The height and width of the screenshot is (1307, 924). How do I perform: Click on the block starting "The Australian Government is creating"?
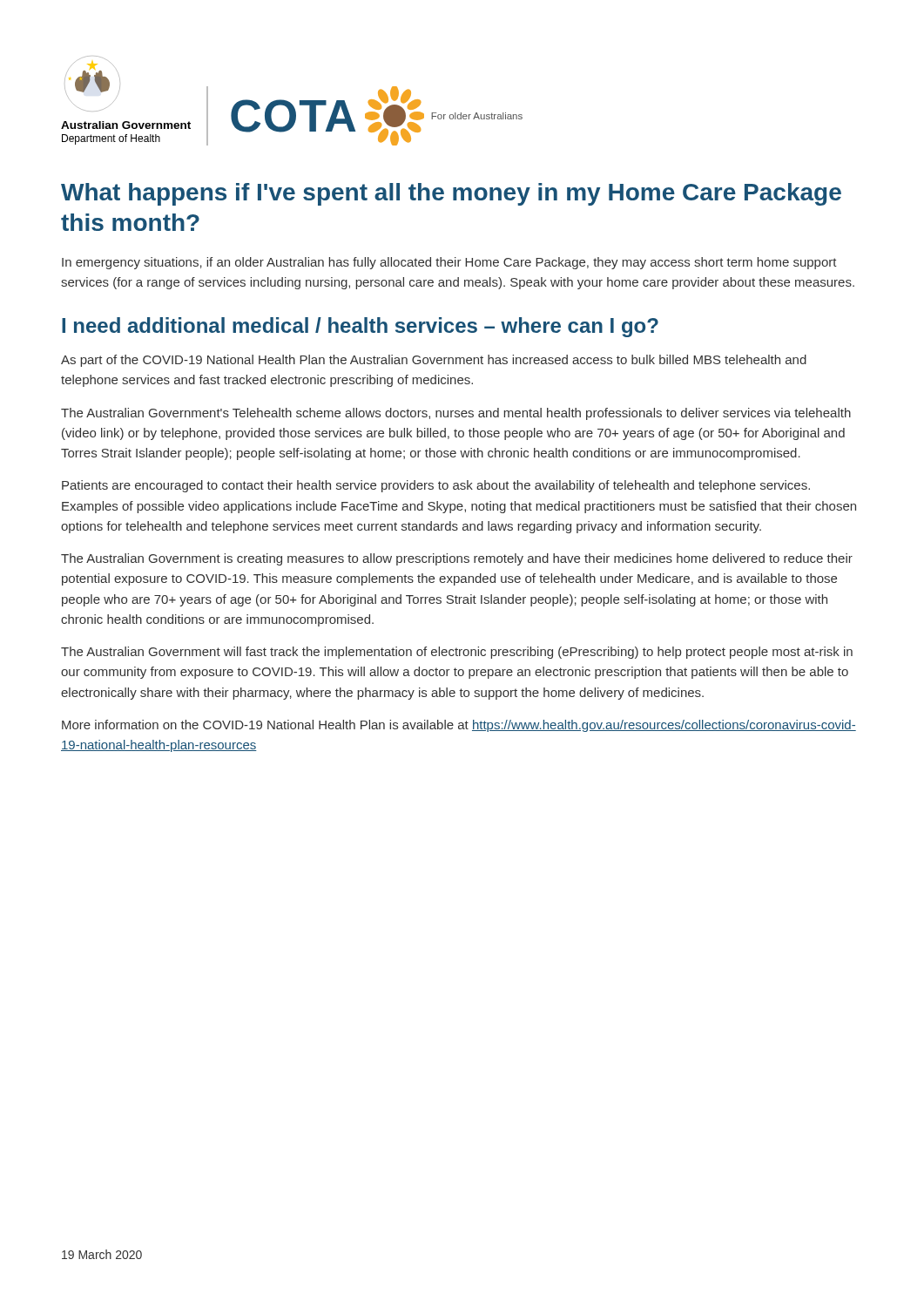click(x=462, y=589)
